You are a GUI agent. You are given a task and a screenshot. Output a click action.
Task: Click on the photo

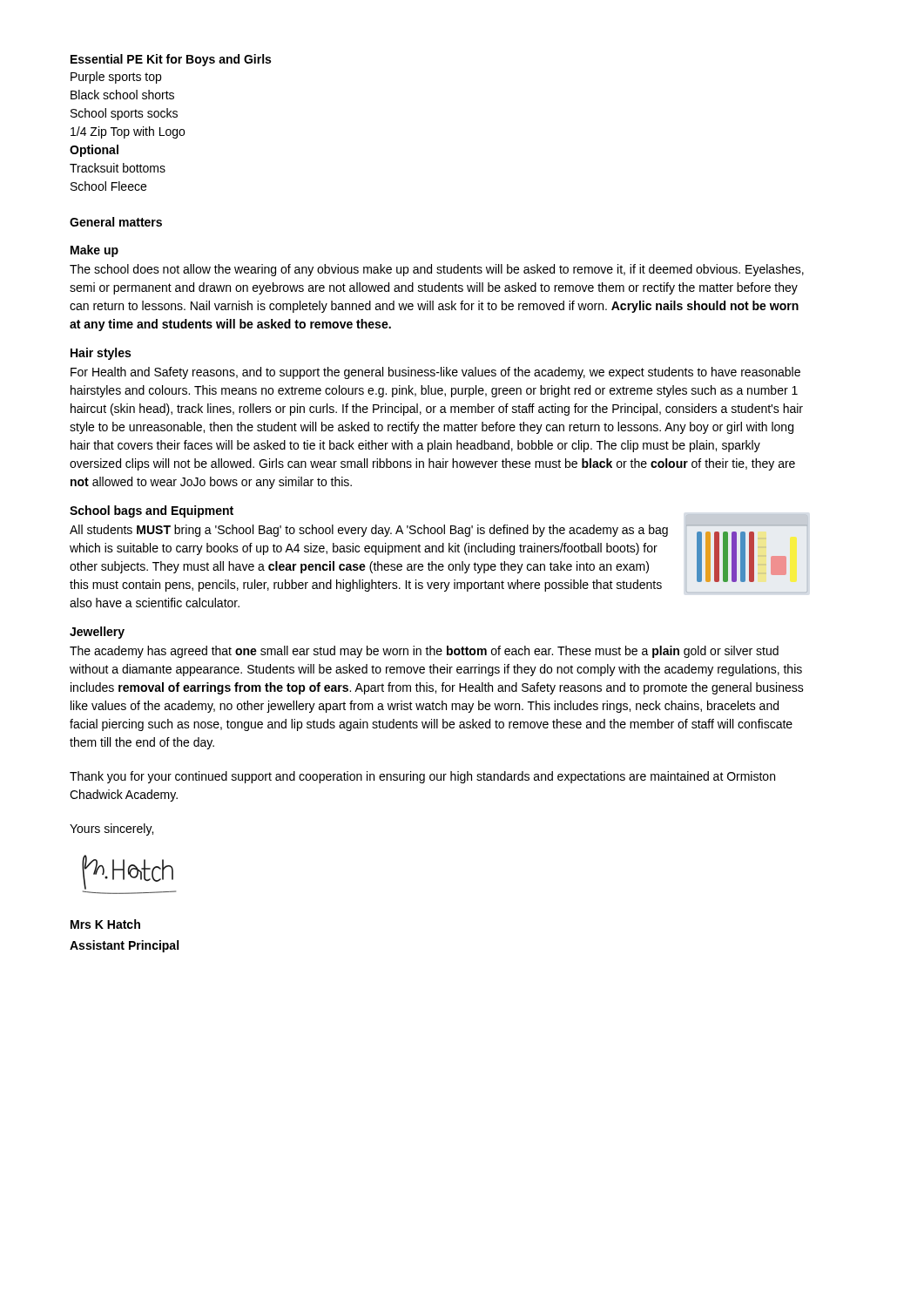(x=747, y=556)
